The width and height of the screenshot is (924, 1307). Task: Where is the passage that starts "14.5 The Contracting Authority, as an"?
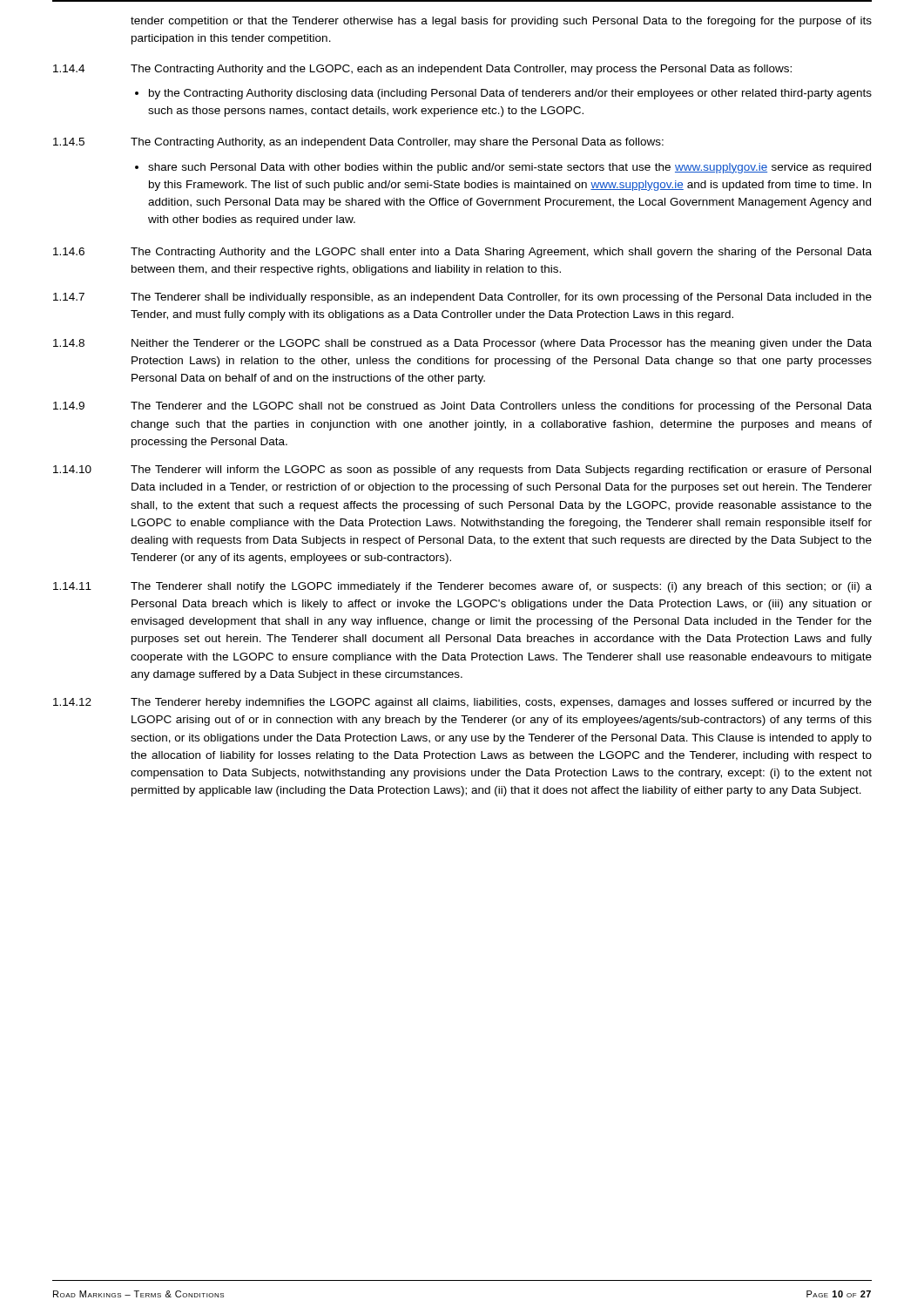click(462, 183)
